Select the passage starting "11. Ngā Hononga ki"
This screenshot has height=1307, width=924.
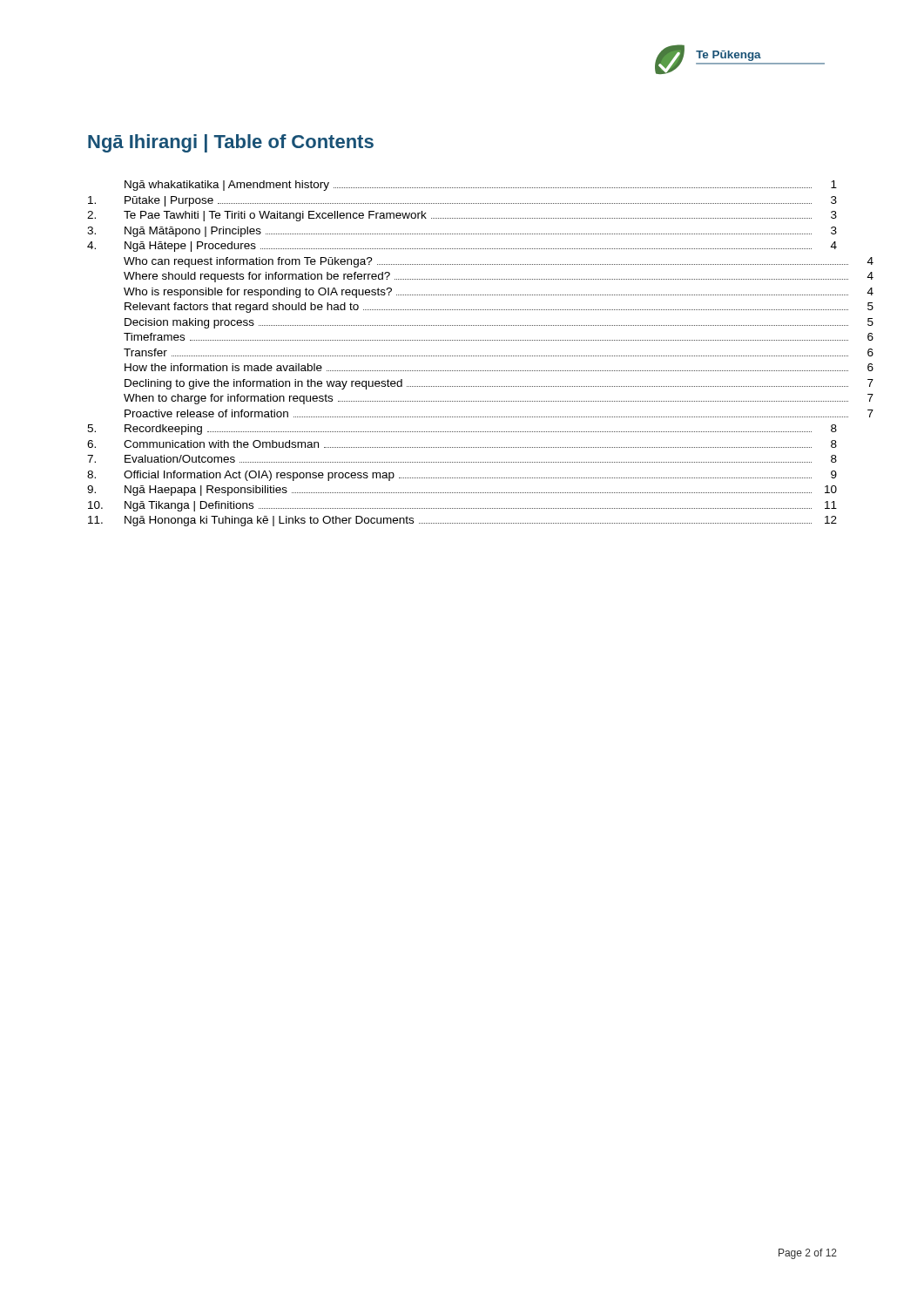tap(462, 520)
